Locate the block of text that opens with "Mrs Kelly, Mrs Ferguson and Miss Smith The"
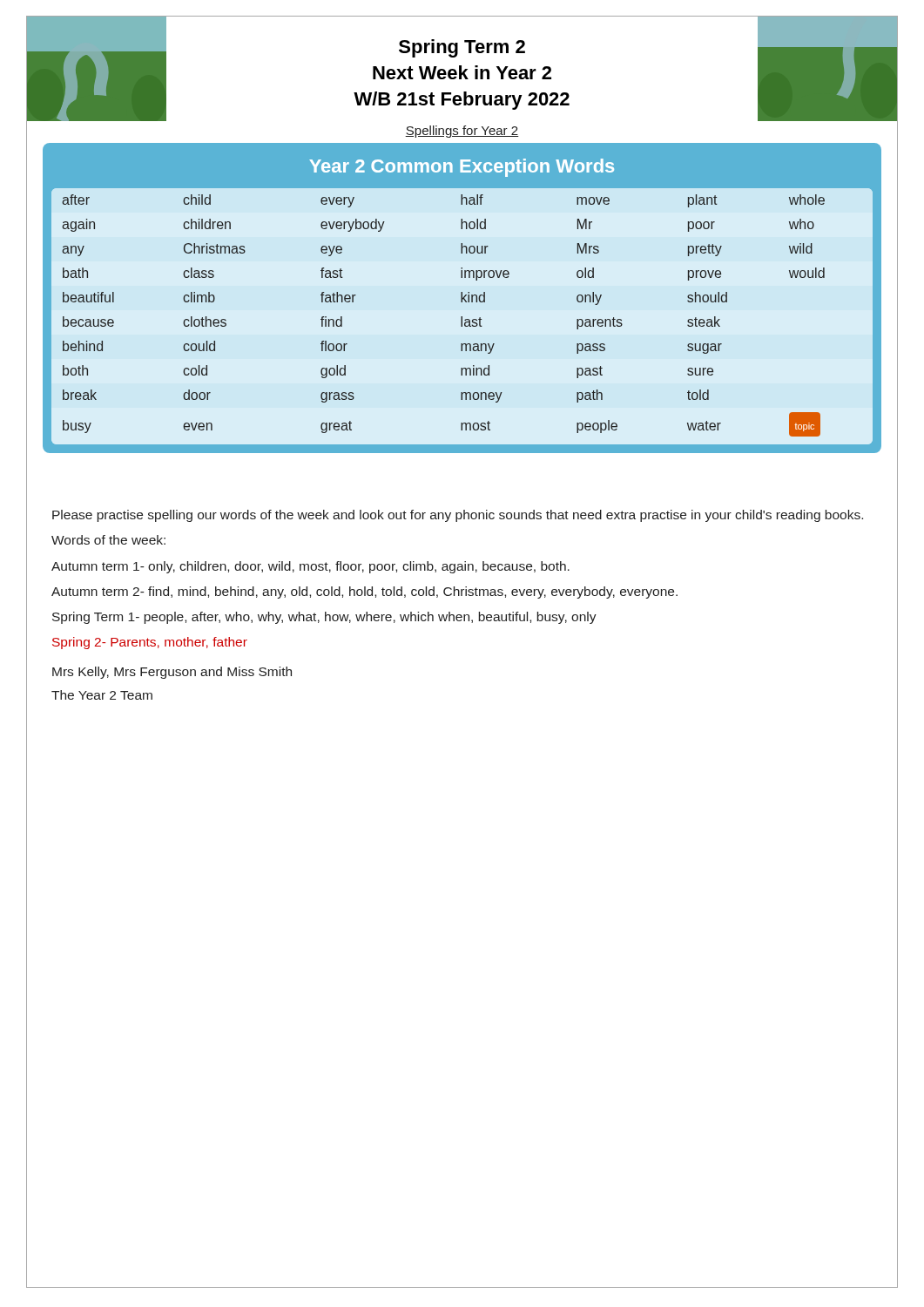This screenshot has width=924, height=1307. point(172,684)
